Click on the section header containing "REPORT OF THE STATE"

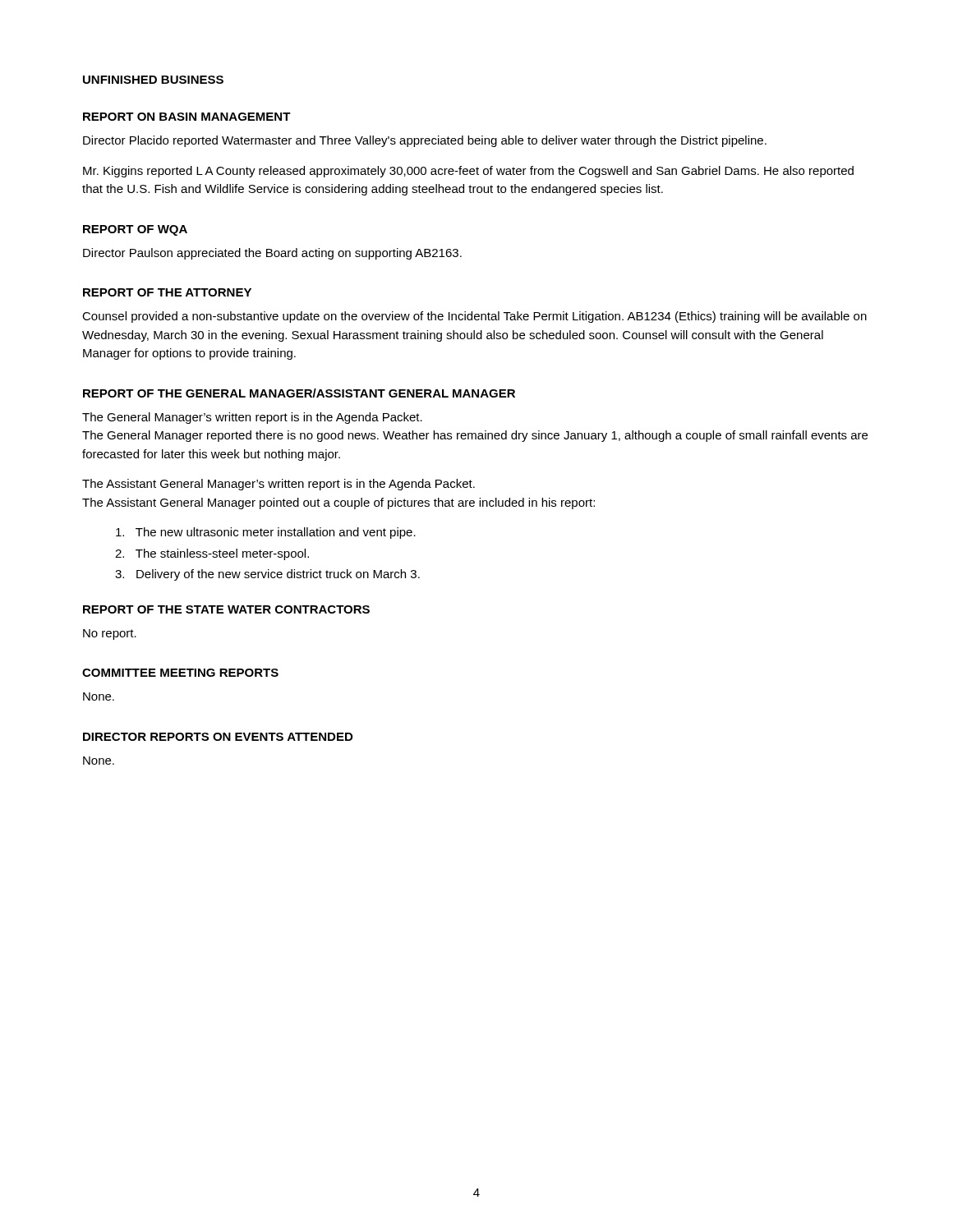tap(226, 609)
